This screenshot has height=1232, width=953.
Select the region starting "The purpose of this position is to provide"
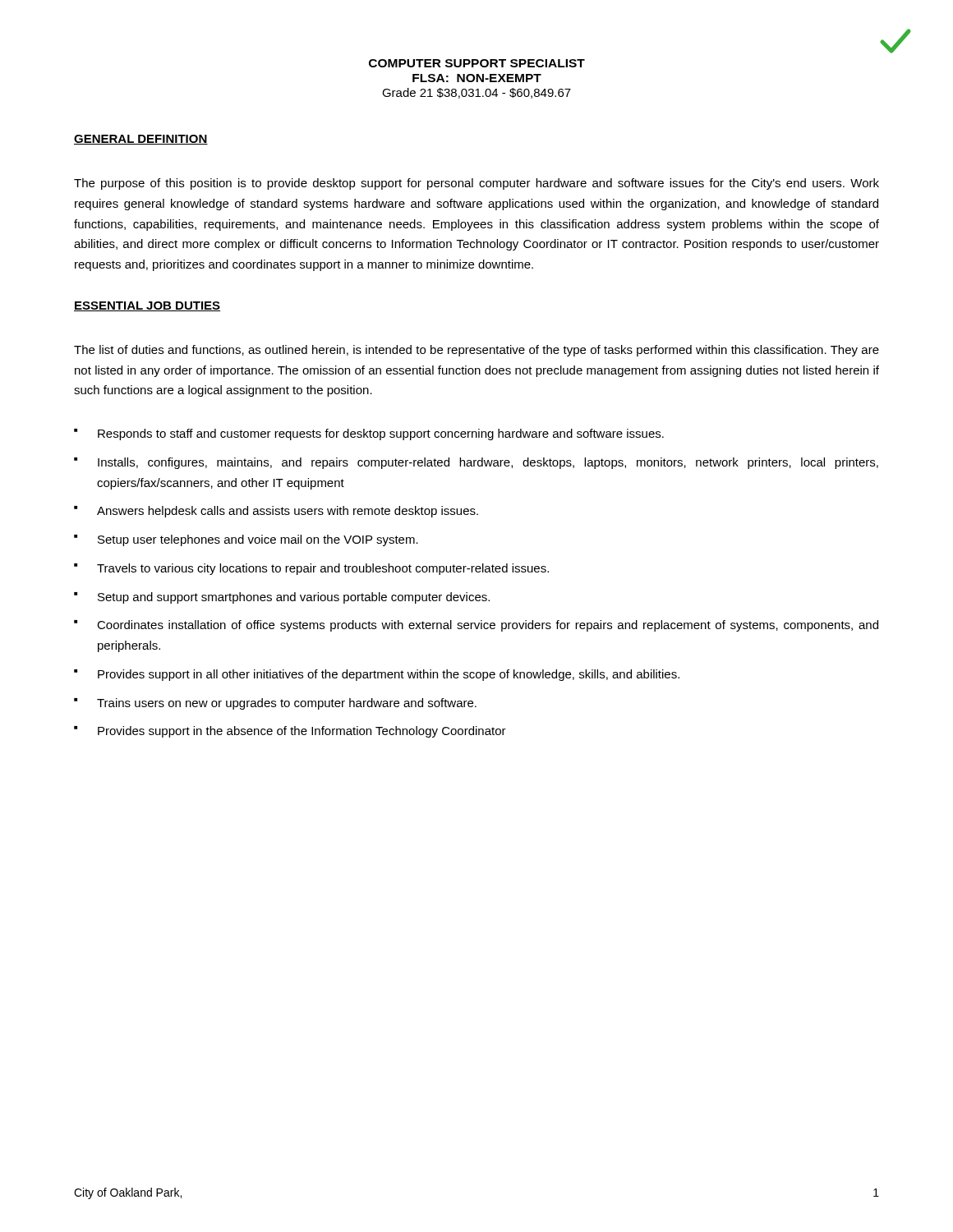[476, 223]
